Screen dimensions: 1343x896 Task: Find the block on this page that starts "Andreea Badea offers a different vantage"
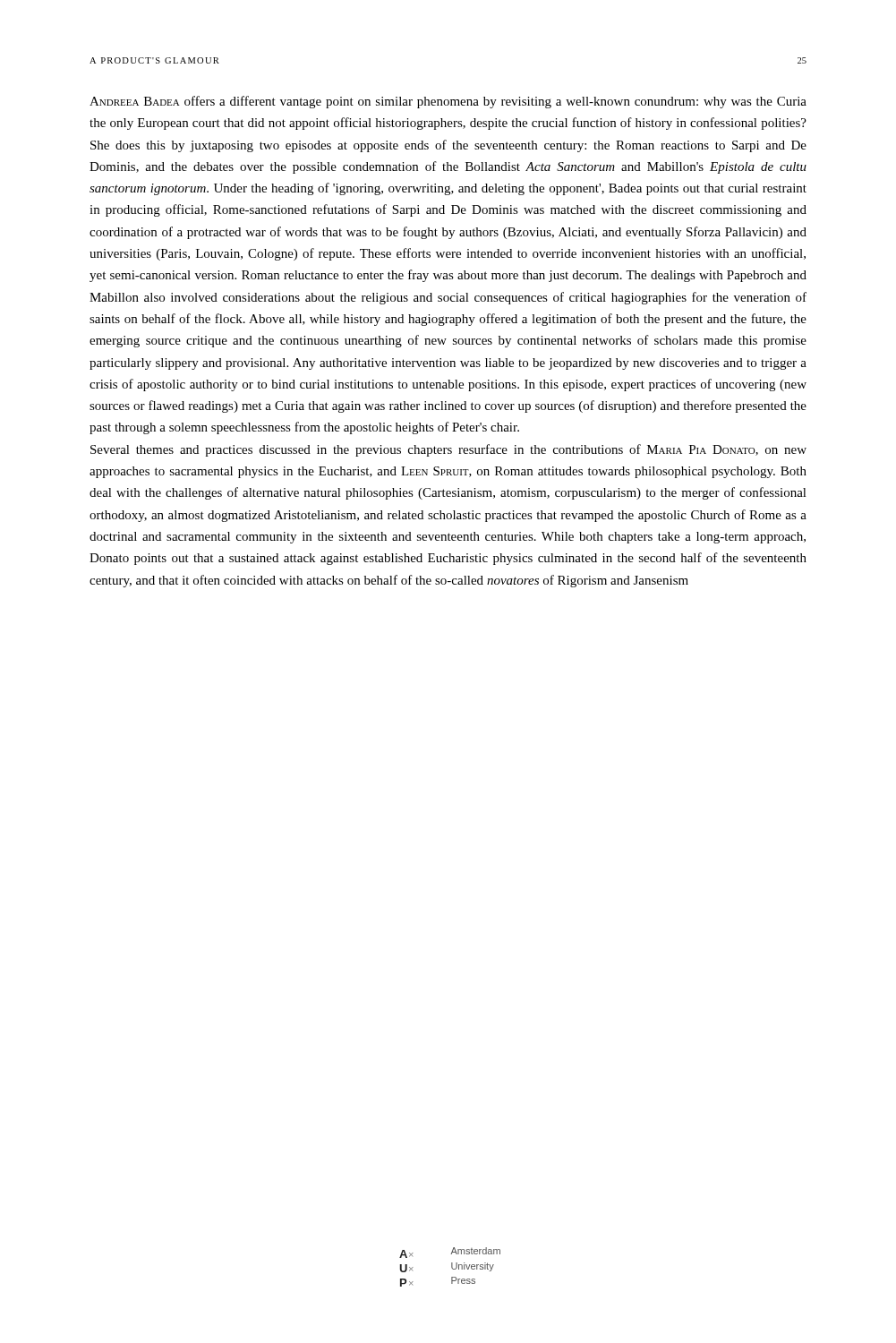coord(448,264)
